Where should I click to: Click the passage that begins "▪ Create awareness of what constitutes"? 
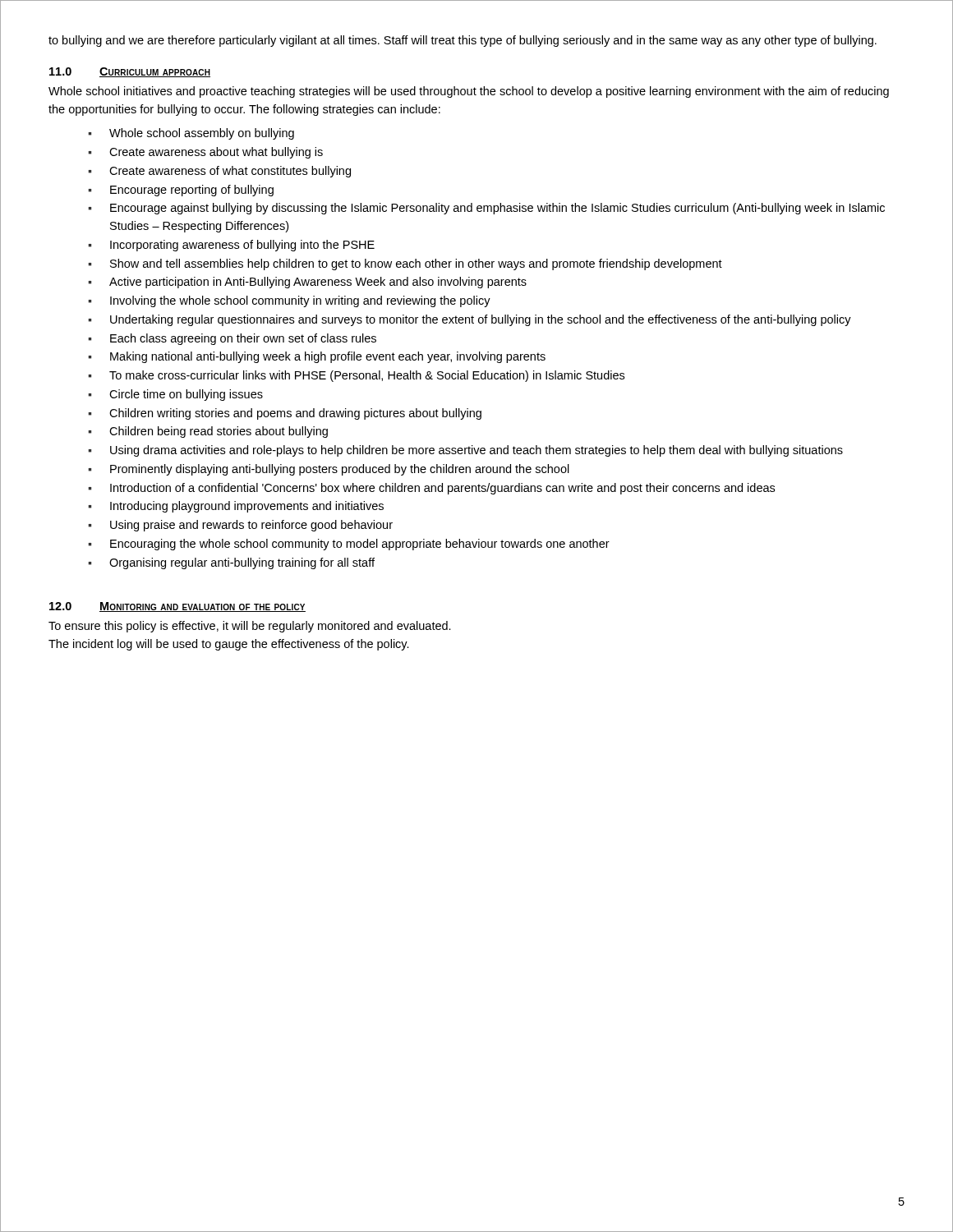pyautogui.click(x=219, y=172)
